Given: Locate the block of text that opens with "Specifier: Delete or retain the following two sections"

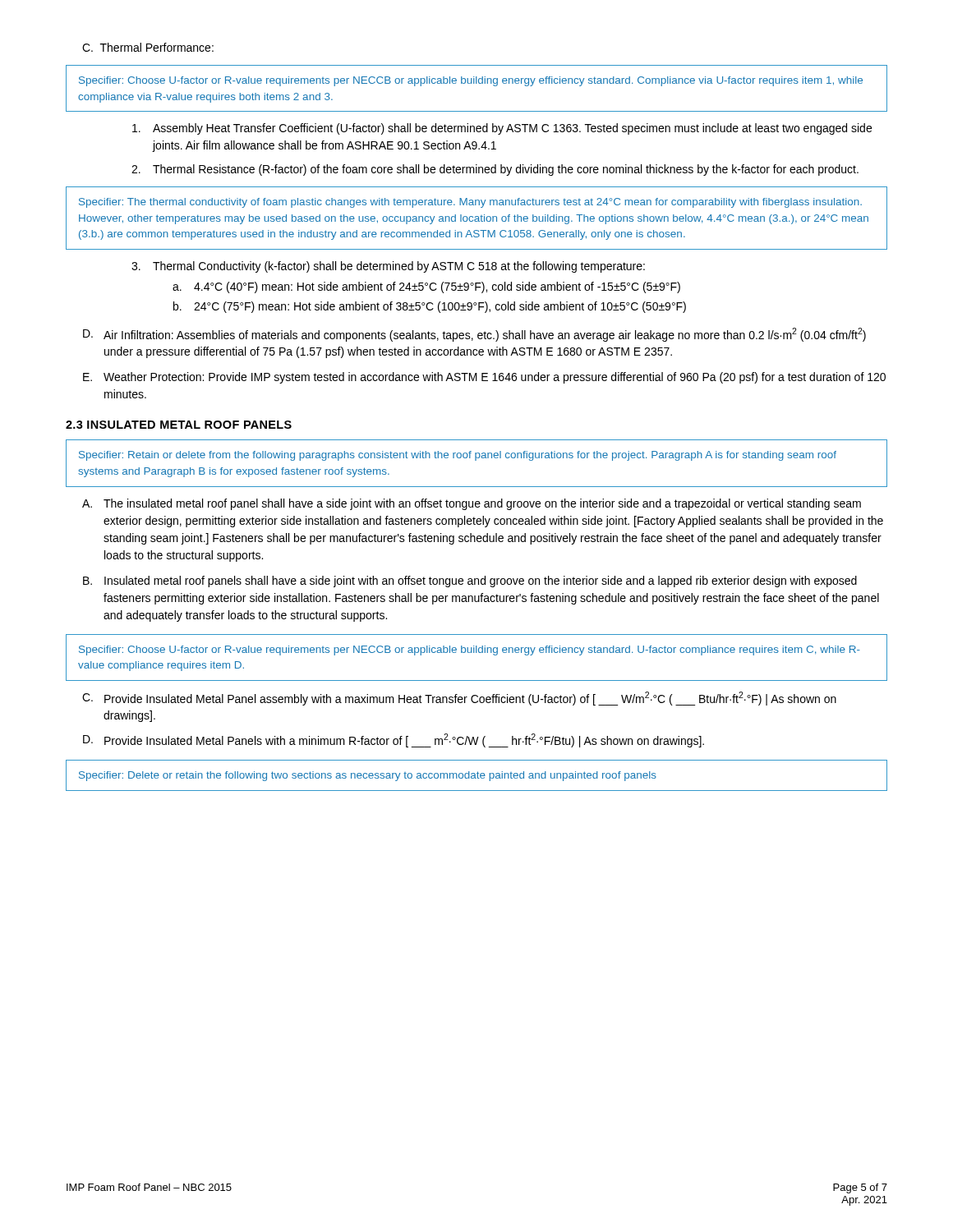Looking at the screenshot, I should 367,775.
